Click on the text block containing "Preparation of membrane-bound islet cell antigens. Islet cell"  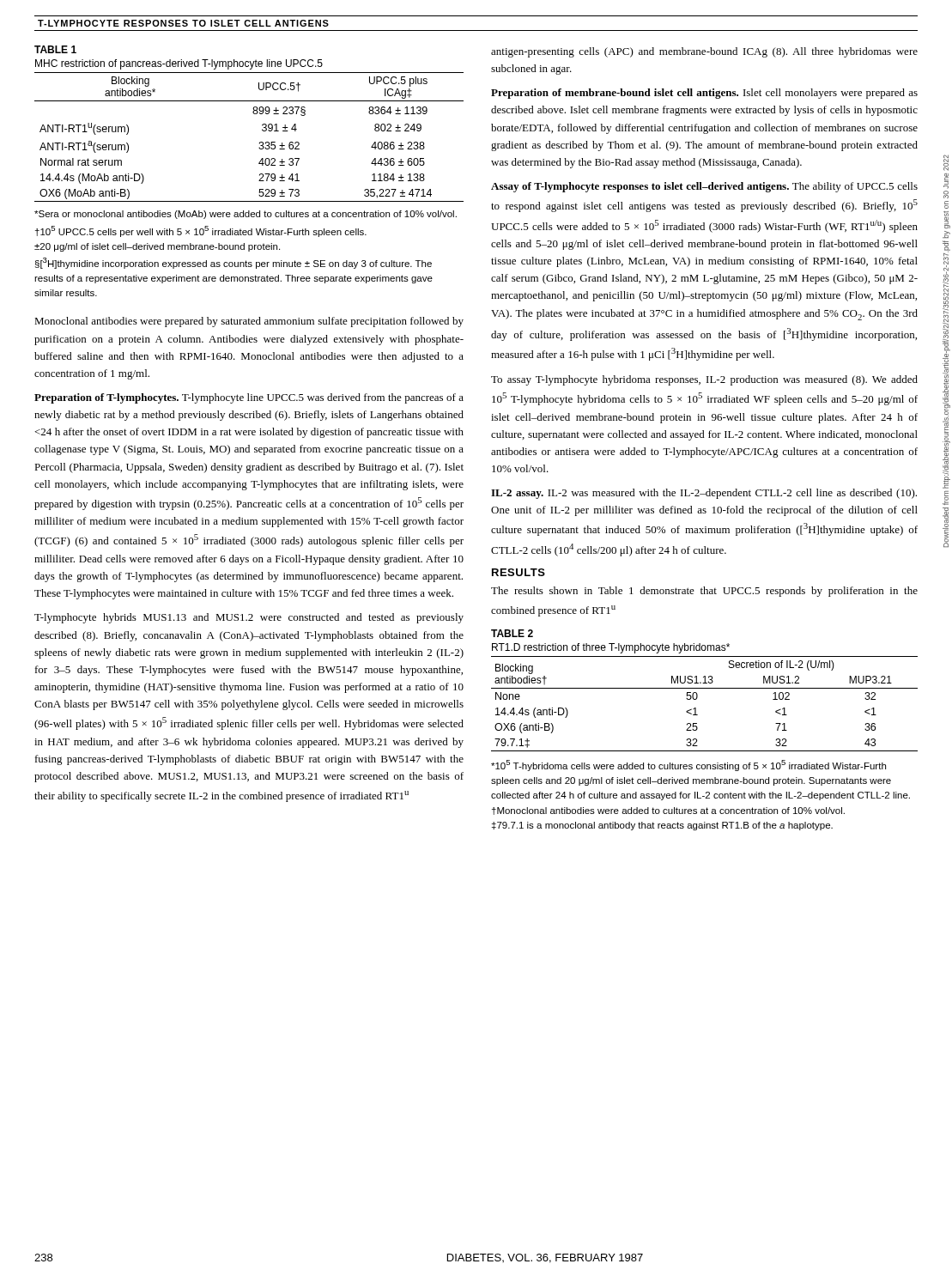[x=704, y=127]
